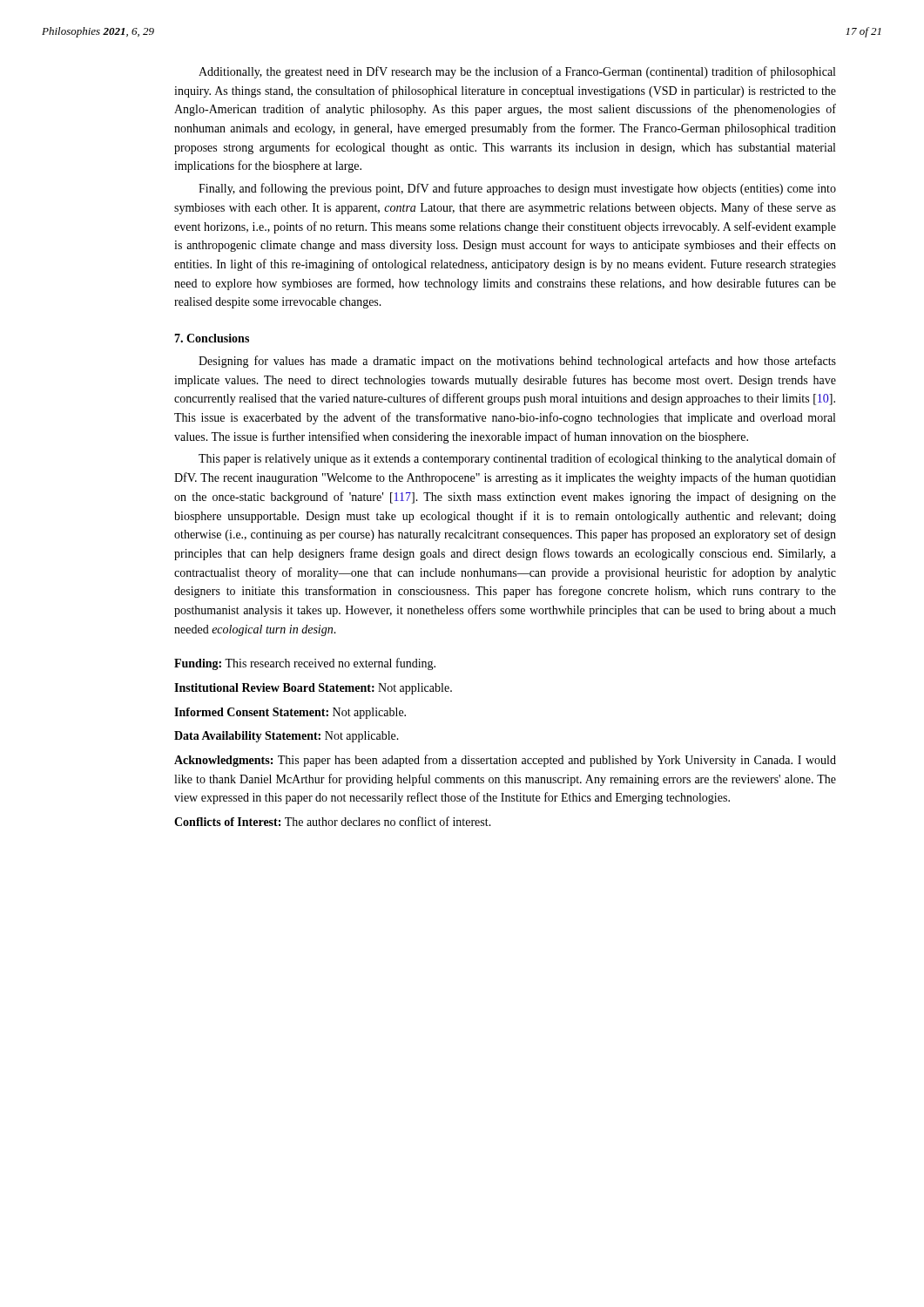Click the passage that begins "Data Availability Statement: Not"
Image resolution: width=924 pixels, height=1307 pixels.
coord(287,737)
